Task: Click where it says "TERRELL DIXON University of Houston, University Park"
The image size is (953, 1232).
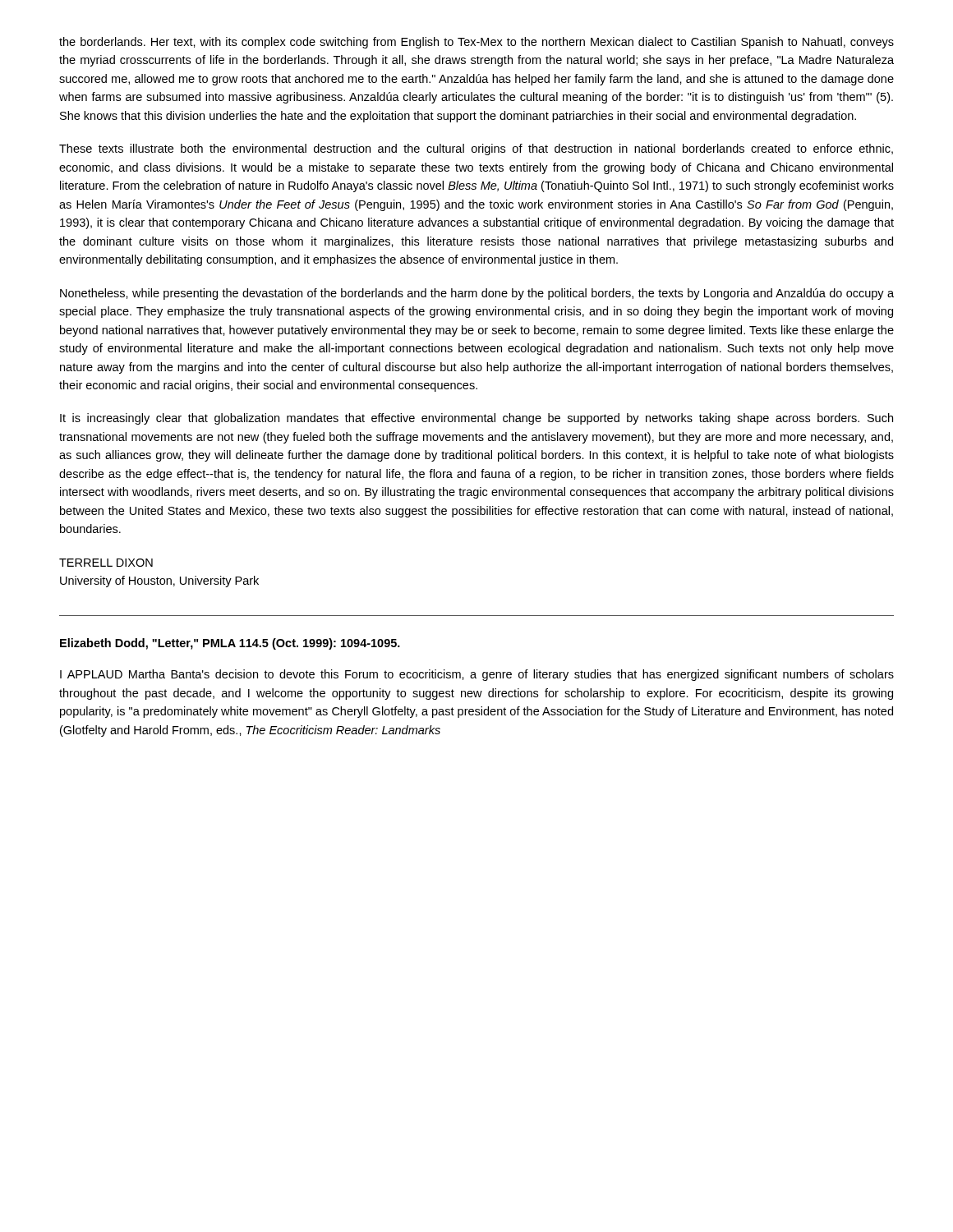Action: click(x=159, y=572)
